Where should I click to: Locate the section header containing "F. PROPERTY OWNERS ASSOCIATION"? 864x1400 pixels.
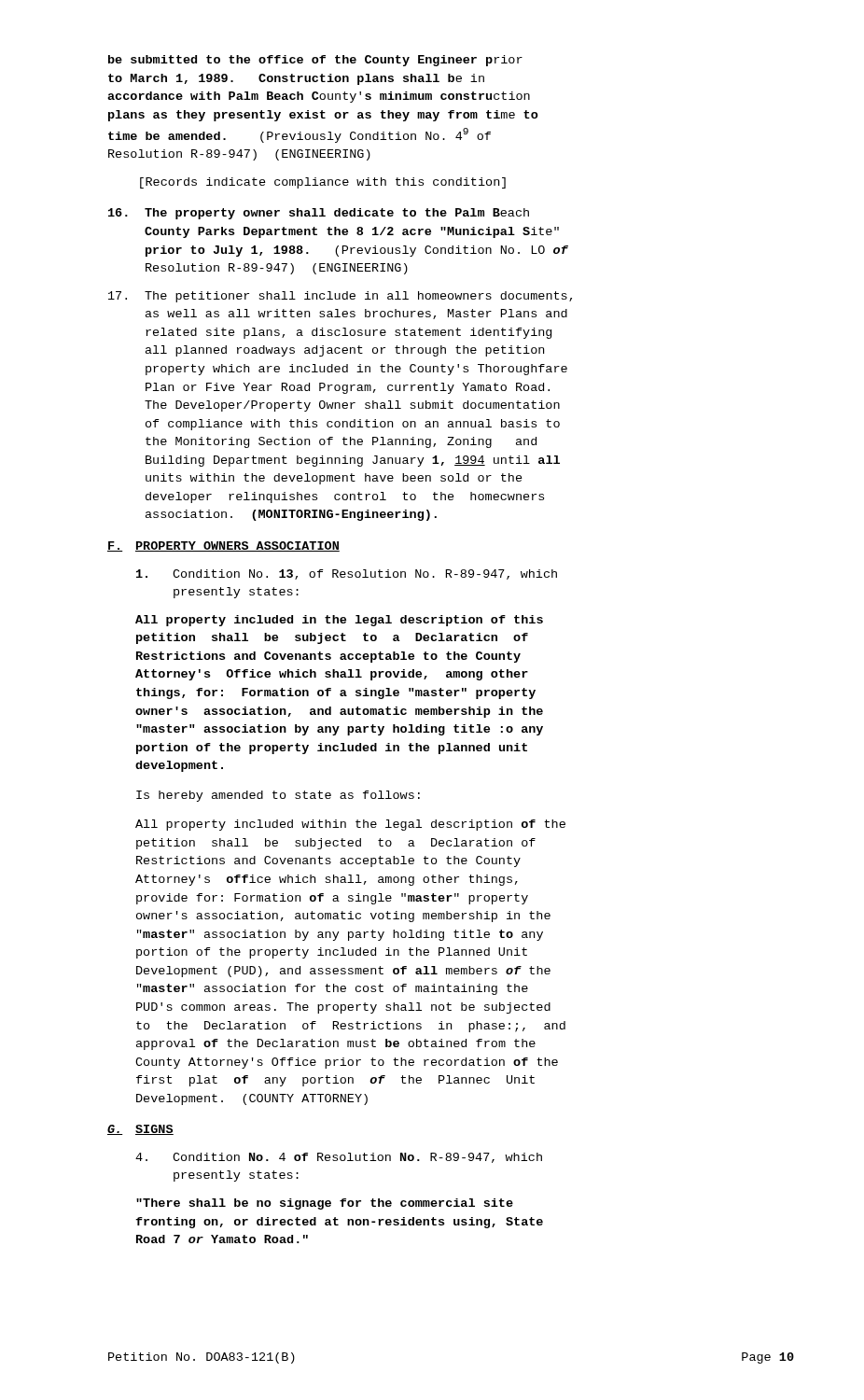pyautogui.click(x=223, y=547)
